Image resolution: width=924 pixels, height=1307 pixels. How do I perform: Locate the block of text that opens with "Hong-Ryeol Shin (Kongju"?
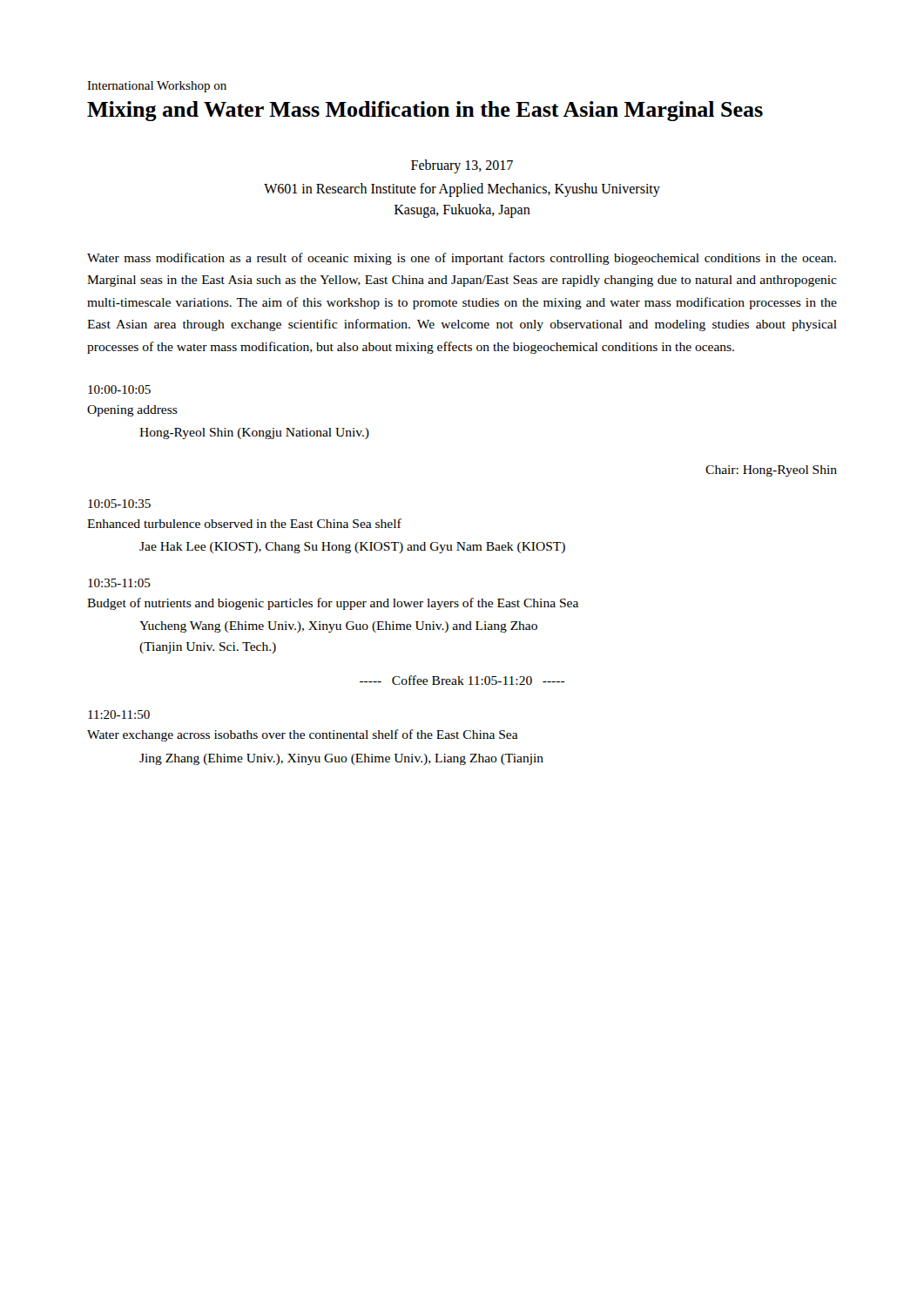(254, 432)
